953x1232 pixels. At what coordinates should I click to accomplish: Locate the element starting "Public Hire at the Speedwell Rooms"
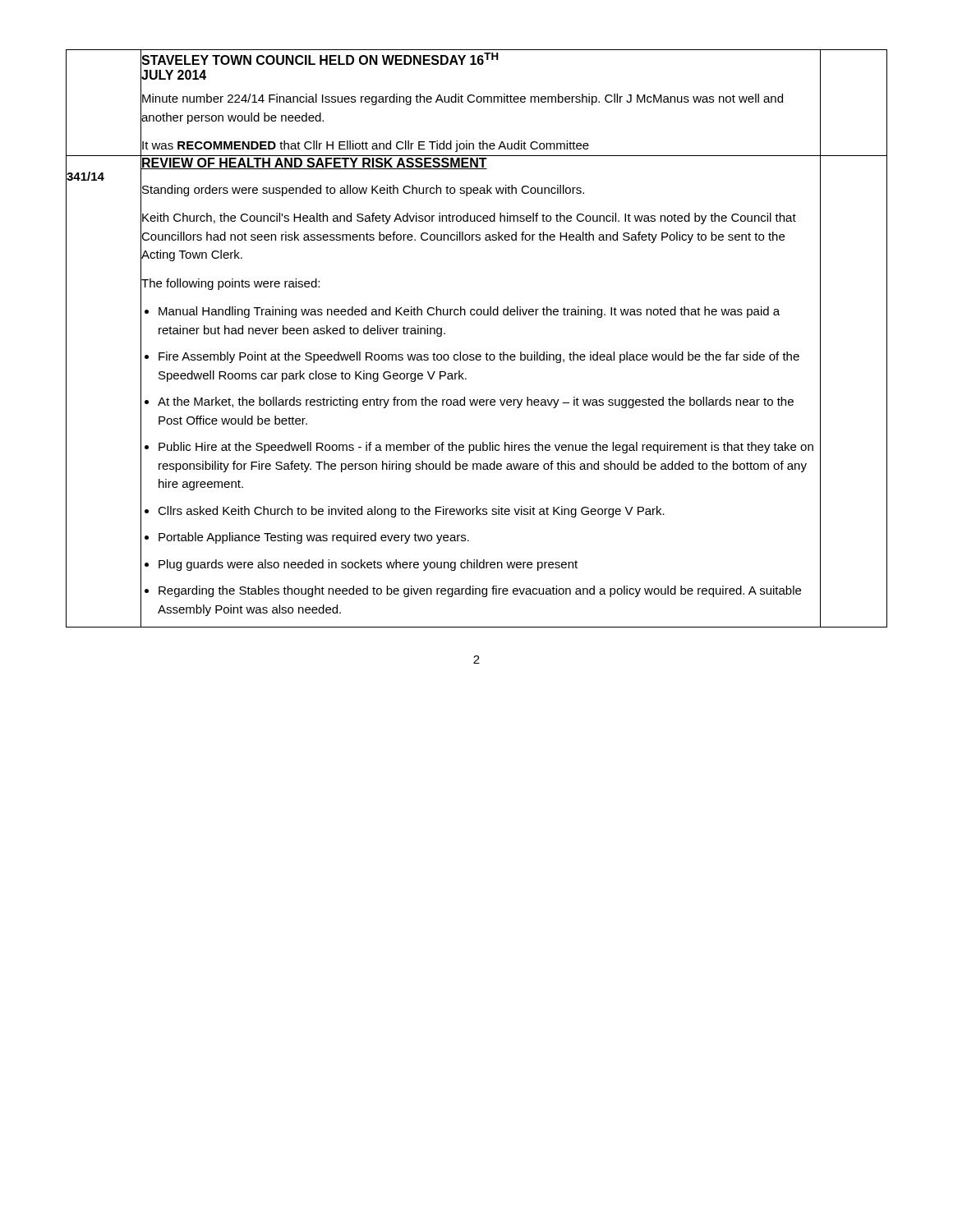[486, 465]
